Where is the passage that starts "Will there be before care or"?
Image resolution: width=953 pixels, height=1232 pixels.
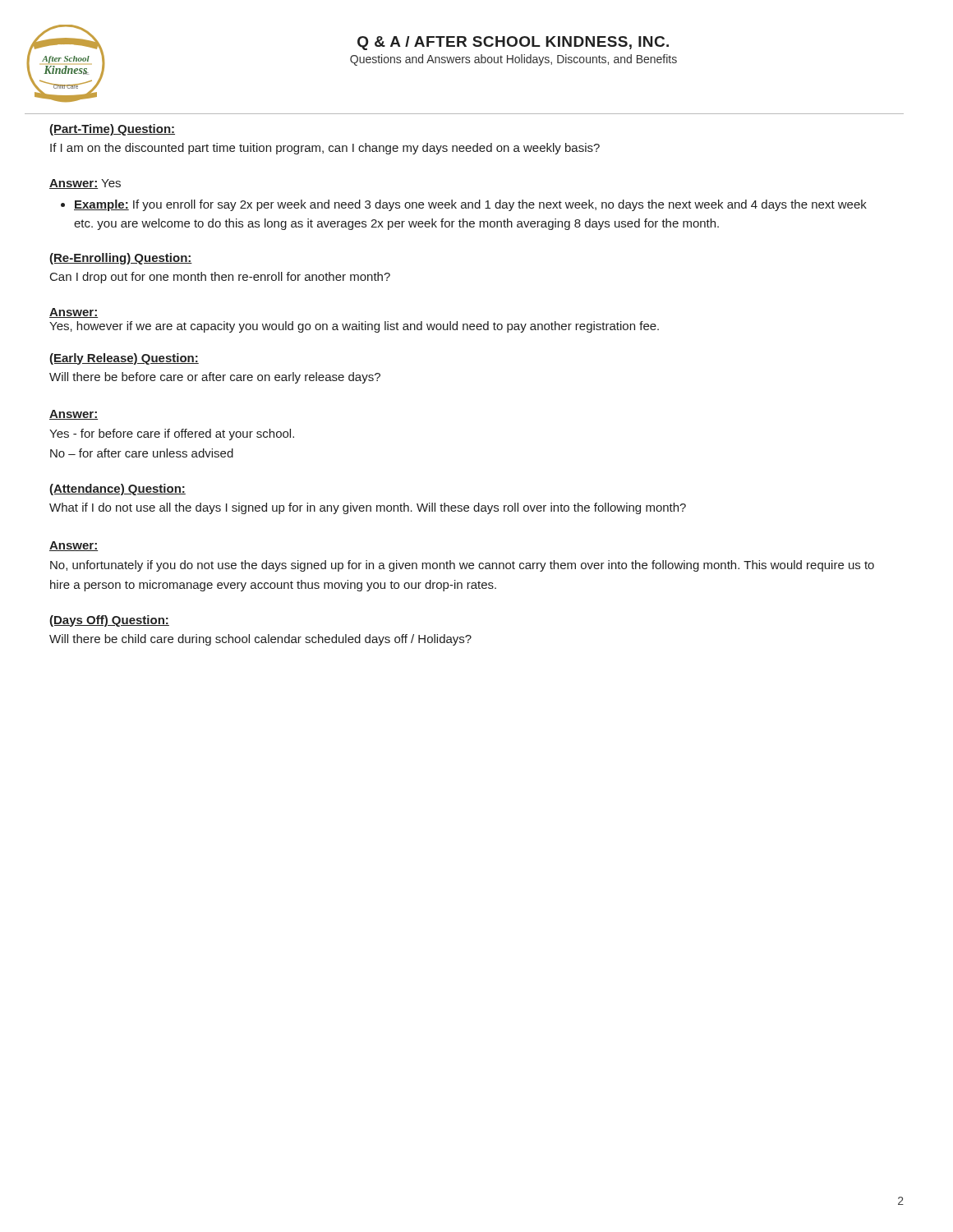pos(215,376)
